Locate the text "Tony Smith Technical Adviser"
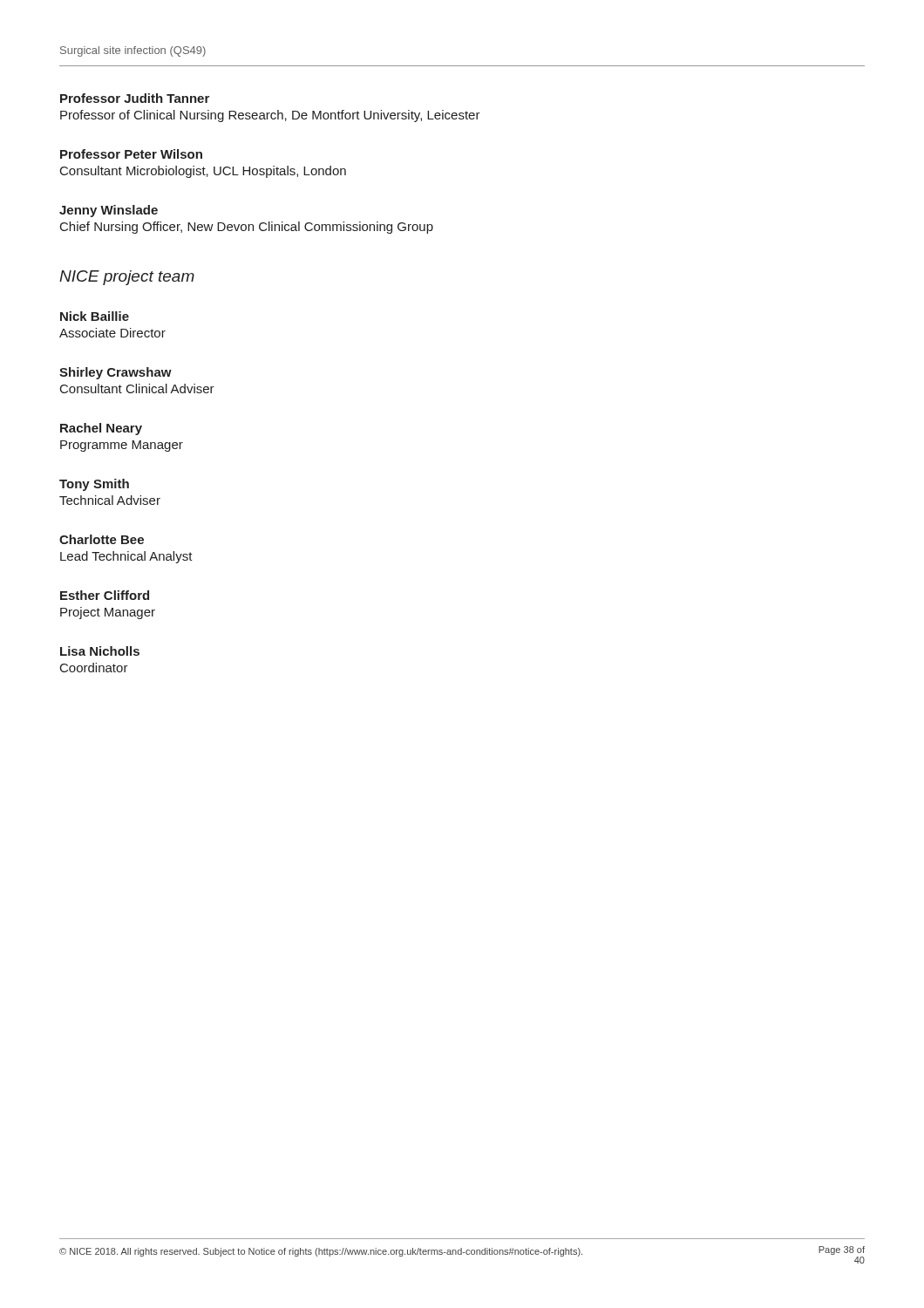Screen dimensions: 1308x924 [x=94, y=485]
